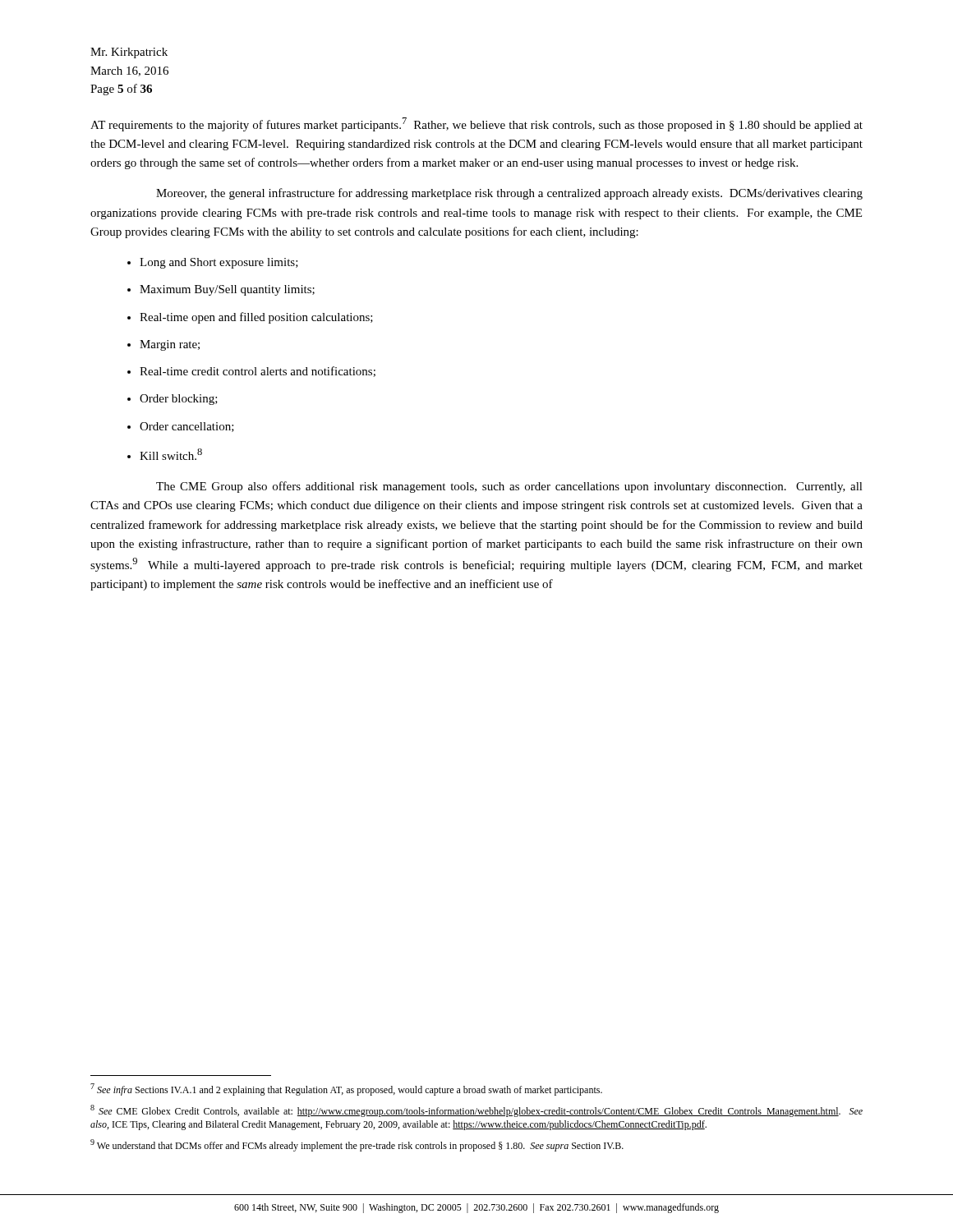
Task: Where is the passage that starts "9 We understand that"?
Action: tap(357, 1145)
